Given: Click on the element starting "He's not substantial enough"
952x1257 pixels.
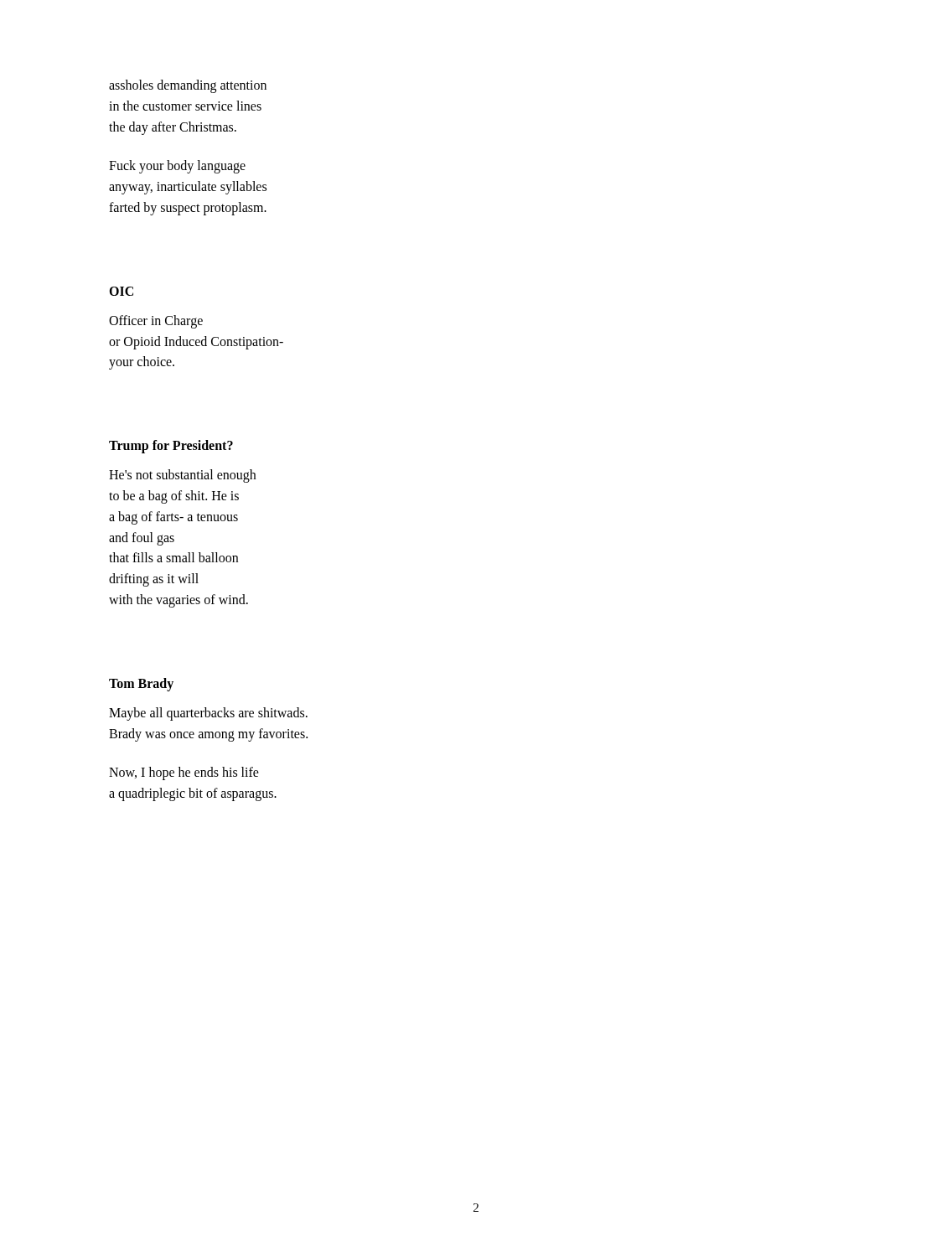Looking at the screenshot, I should click(x=183, y=537).
